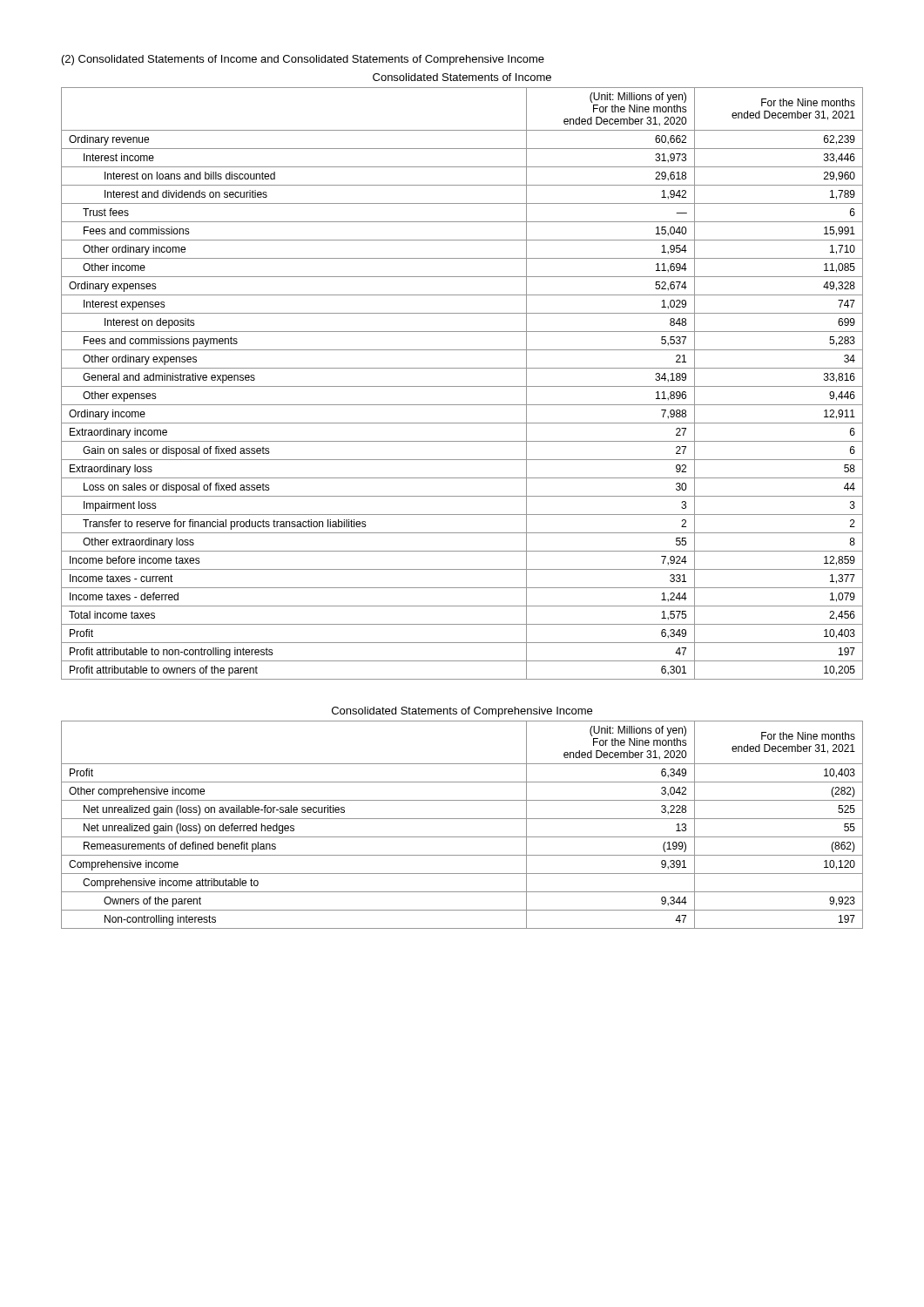Click on the passage starting "(2) Consolidated Statements of Income and"
The height and width of the screenshot is (1307, 924).
303,59
